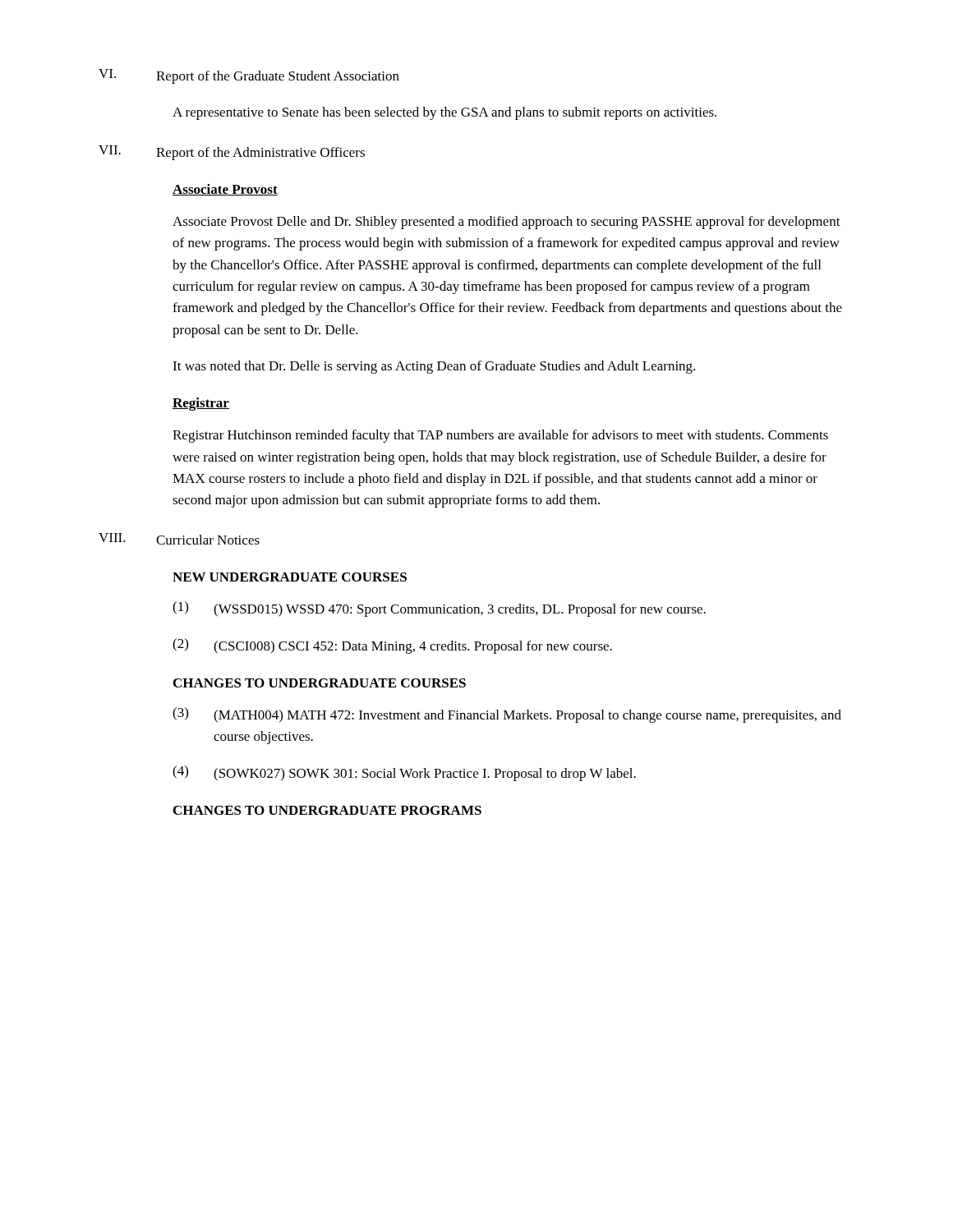Screen dimensions: 1232x953
Task: Where is the passage that starts "VI. Report of the Graduate Student"?
Action: [249, 76]
